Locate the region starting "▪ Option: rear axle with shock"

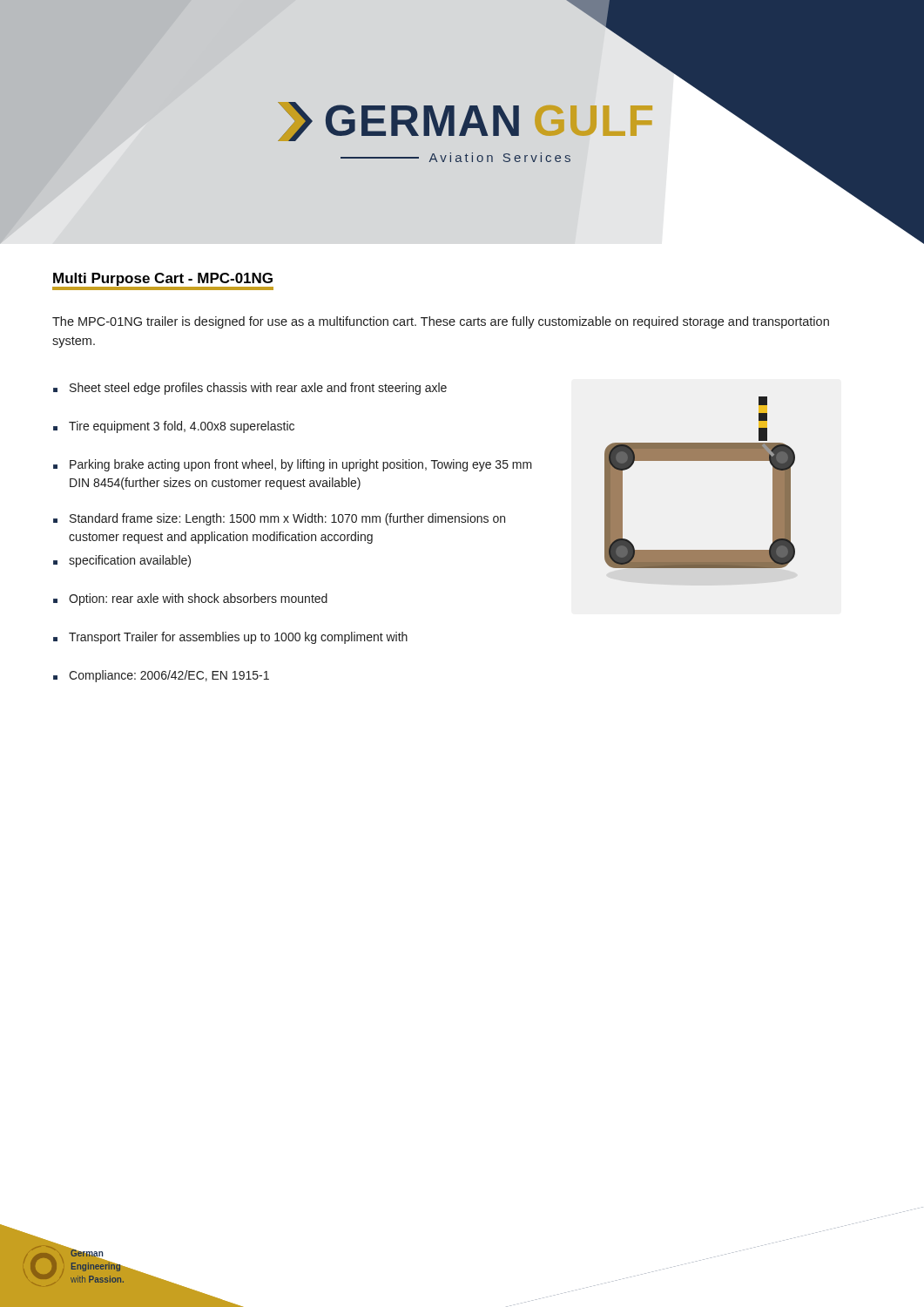[190, 600]
